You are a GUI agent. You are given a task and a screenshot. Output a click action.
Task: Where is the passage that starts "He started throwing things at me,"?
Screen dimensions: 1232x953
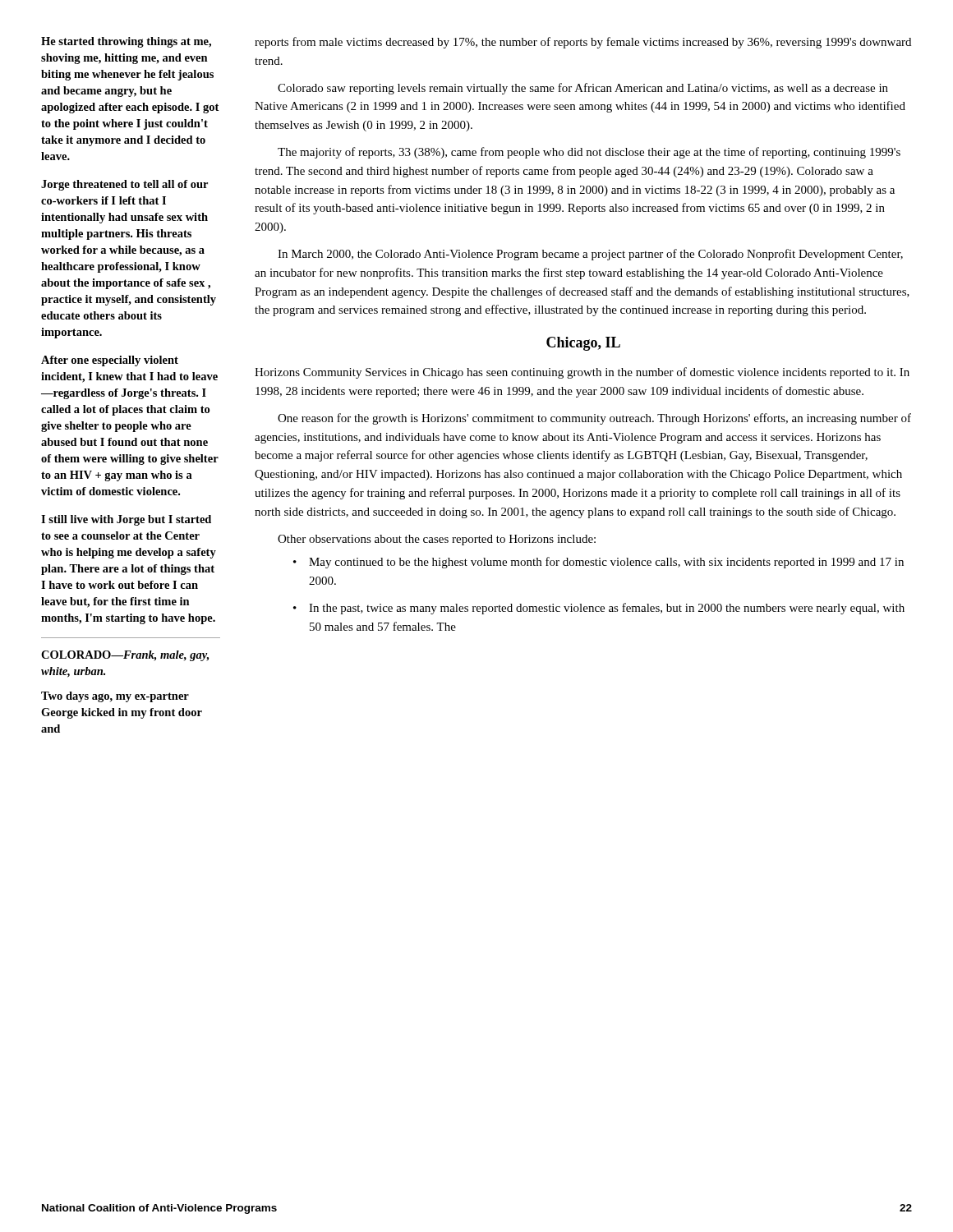[131, 99]
